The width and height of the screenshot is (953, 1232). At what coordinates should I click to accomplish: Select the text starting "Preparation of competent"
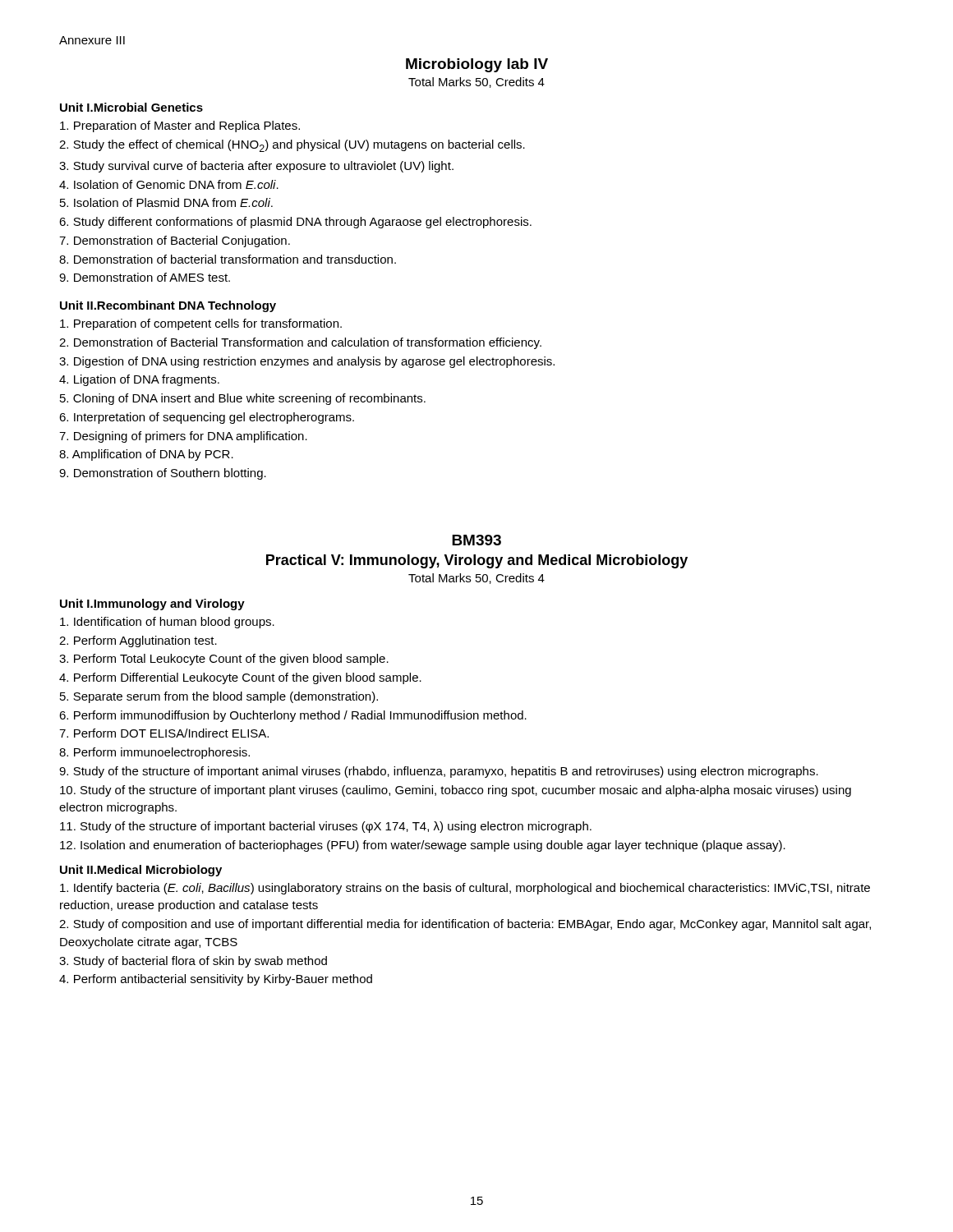[x=201, y=323]
